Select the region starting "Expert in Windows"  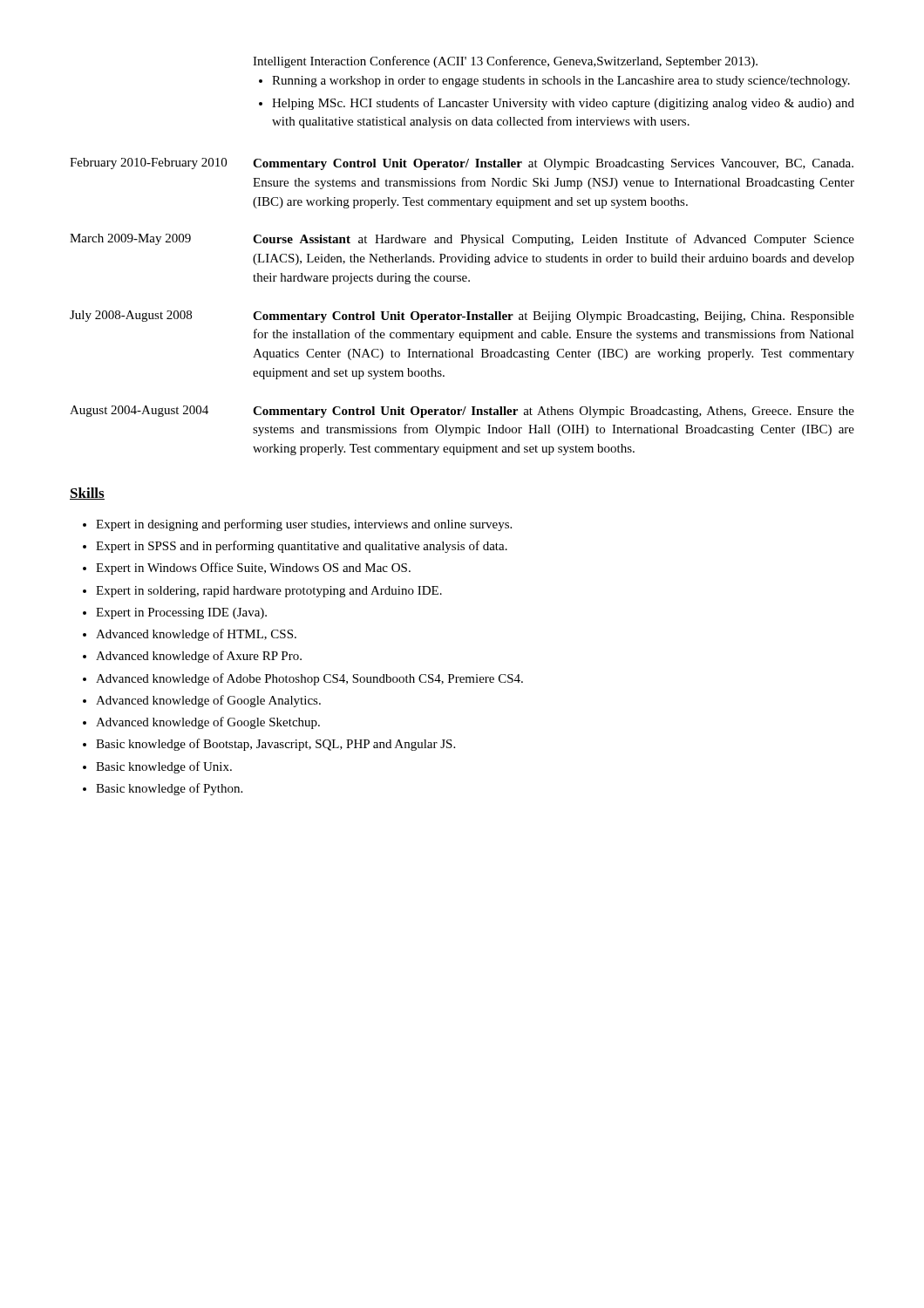pyautogui.click(x=254, y=568)
